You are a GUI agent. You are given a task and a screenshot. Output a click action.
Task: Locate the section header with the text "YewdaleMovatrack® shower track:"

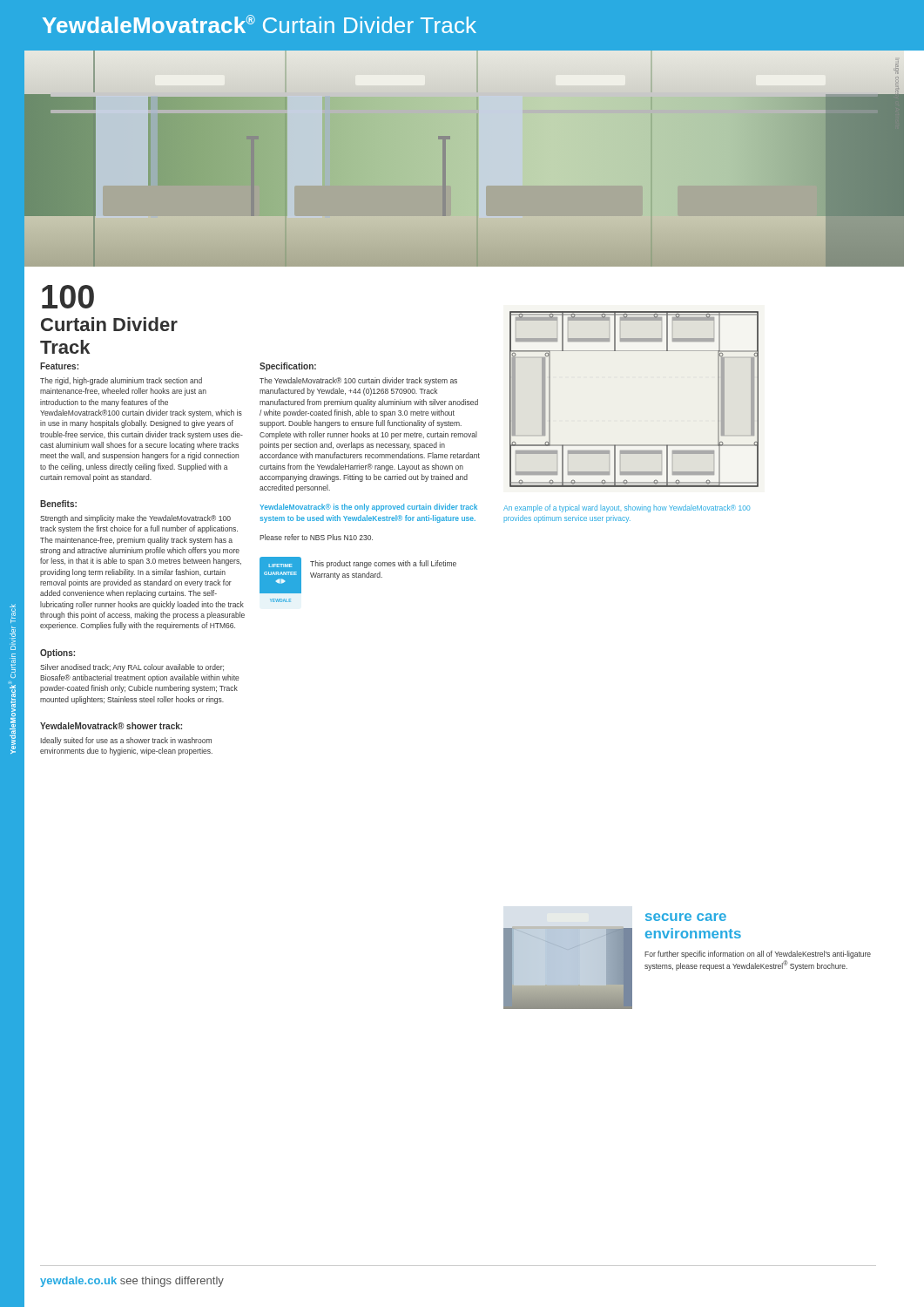coord(112,726)
